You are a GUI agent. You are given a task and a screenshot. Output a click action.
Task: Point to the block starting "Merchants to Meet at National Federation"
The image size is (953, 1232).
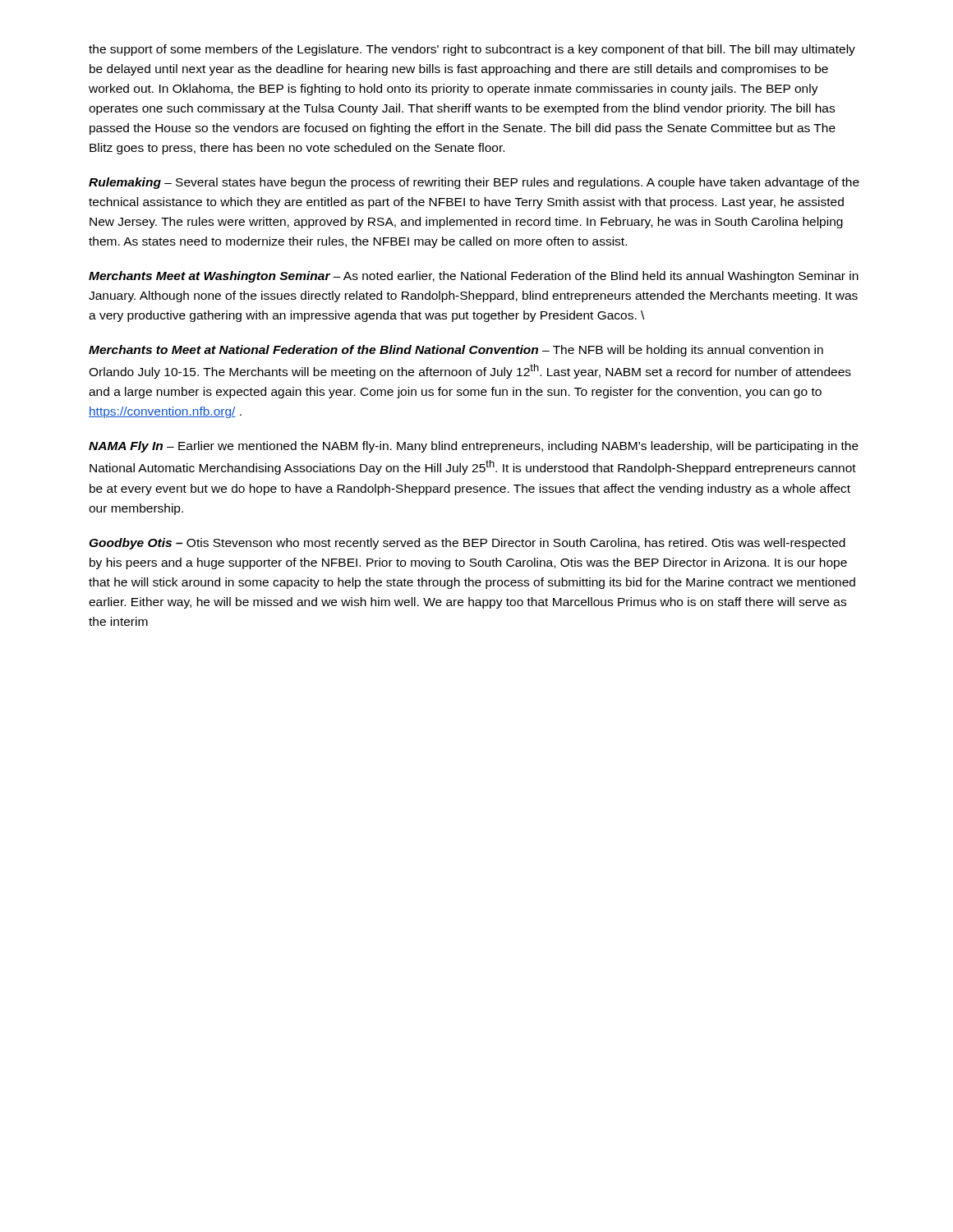coord(470,381)
